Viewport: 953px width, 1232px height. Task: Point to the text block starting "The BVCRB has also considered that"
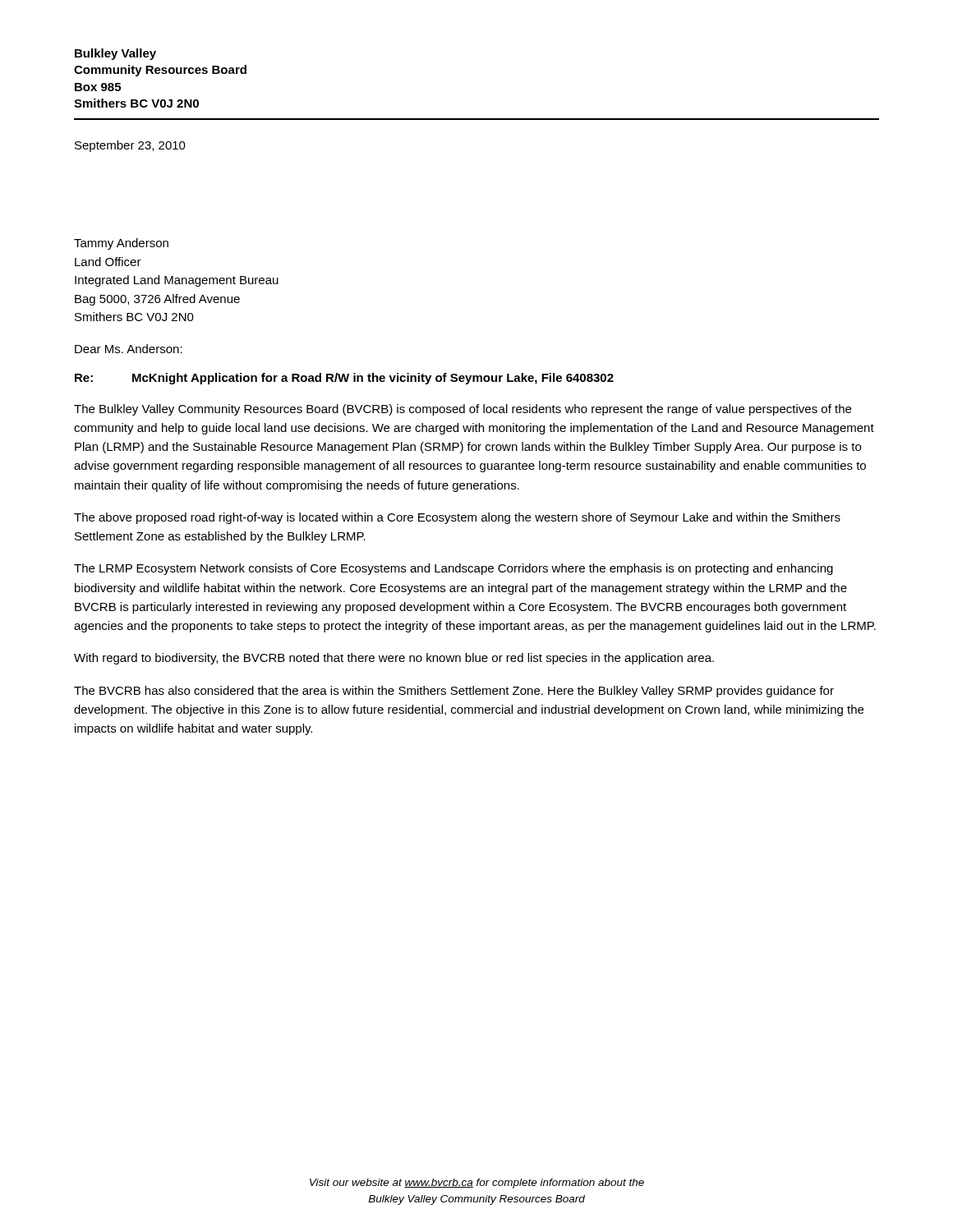[x=469, y=709]
